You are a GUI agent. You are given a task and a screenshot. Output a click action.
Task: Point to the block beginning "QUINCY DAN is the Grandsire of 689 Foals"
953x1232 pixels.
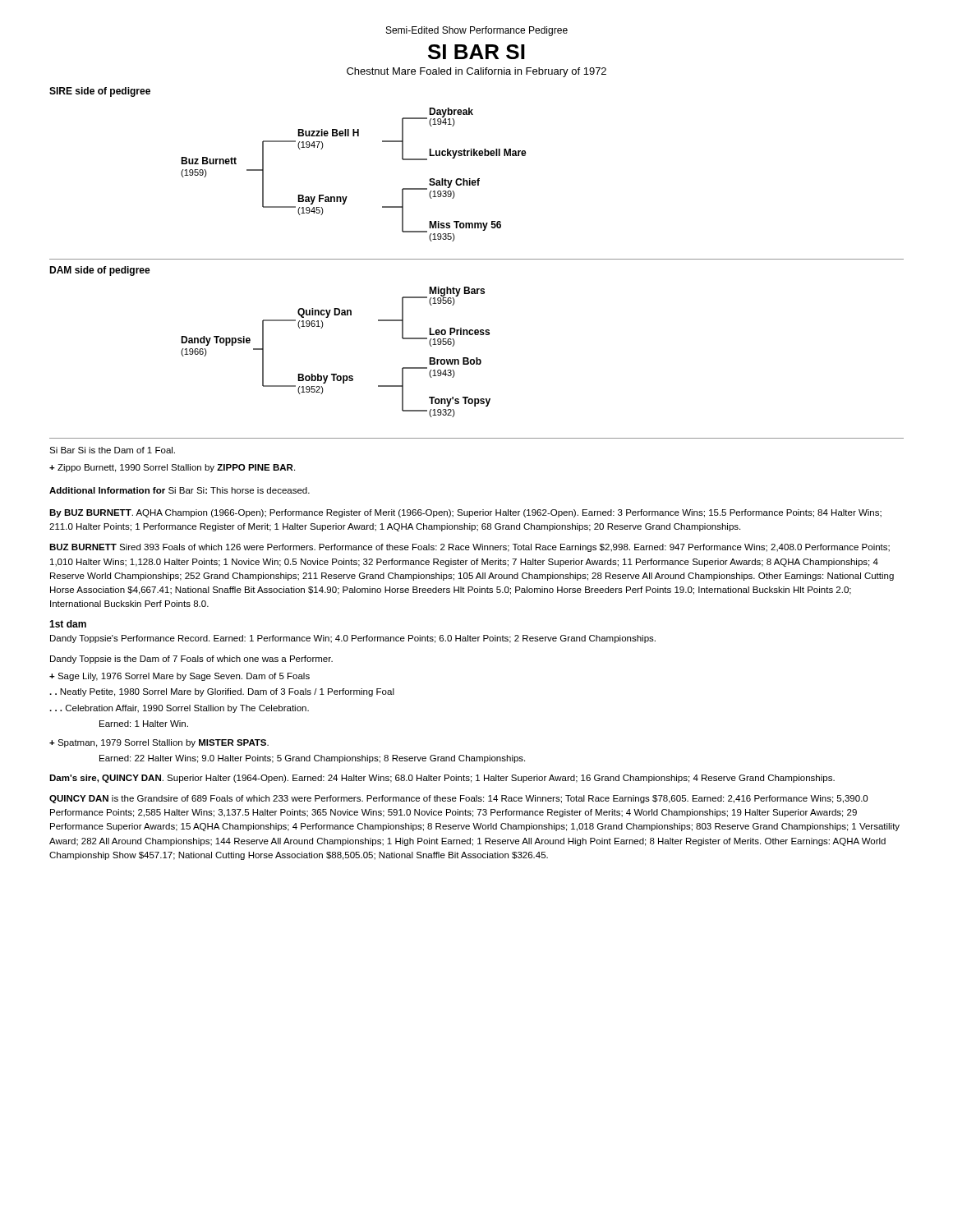[x=474, y=826]
